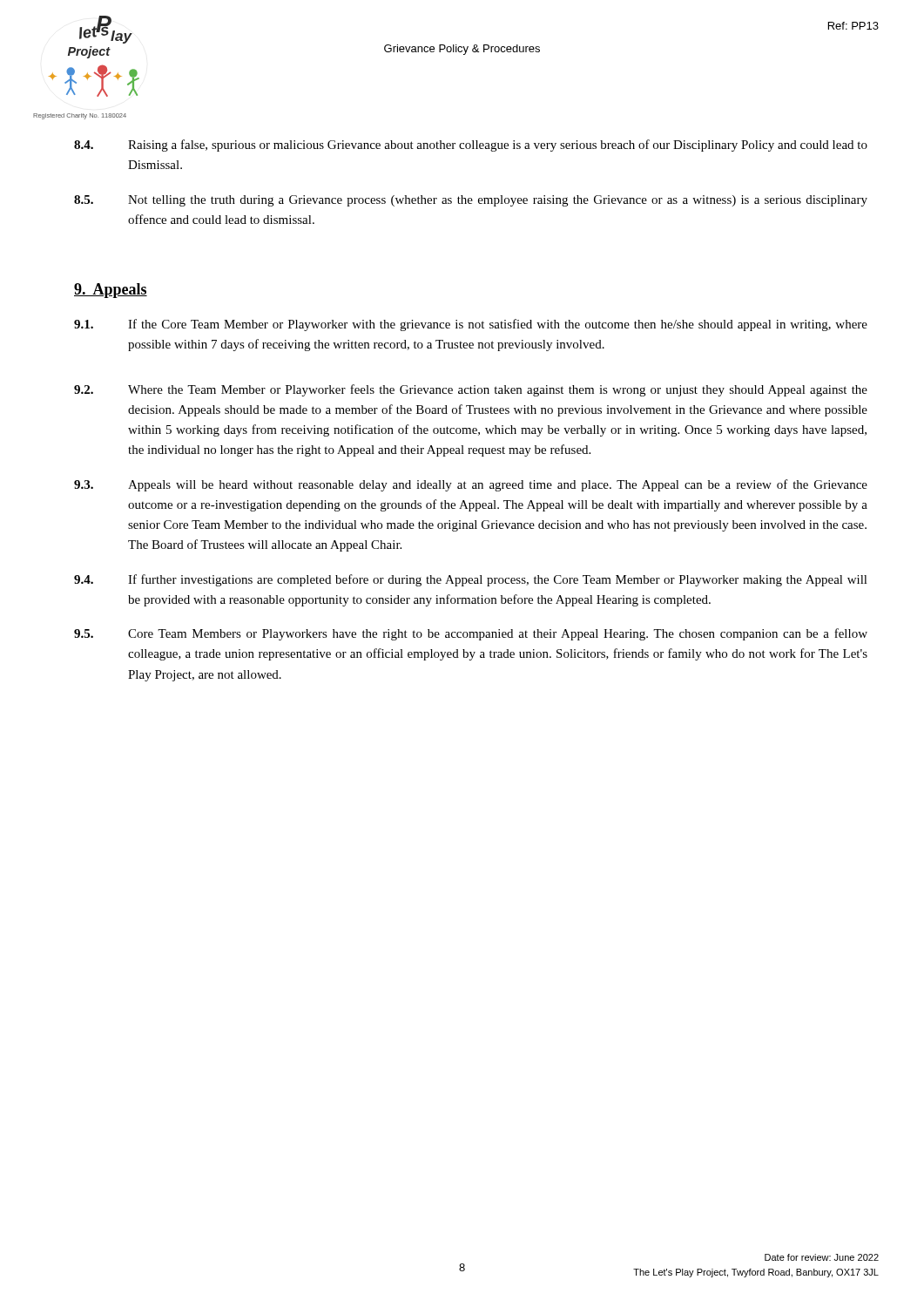
Task: Select the block starting "8.4. Raising a false, spurious or"
Action: click(x=471, y=155)
